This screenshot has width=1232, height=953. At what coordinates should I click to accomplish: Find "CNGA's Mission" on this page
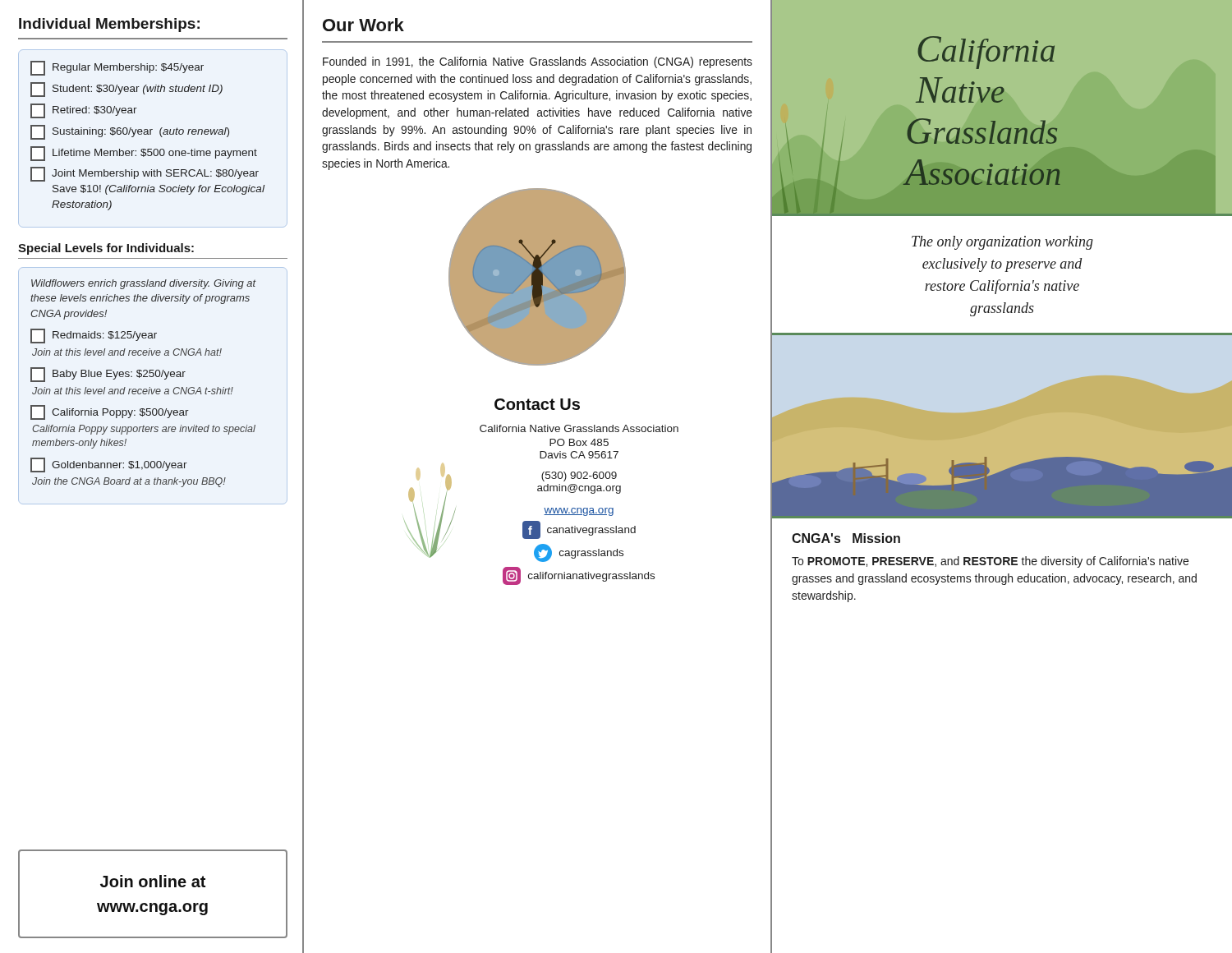tap(846, 539)
